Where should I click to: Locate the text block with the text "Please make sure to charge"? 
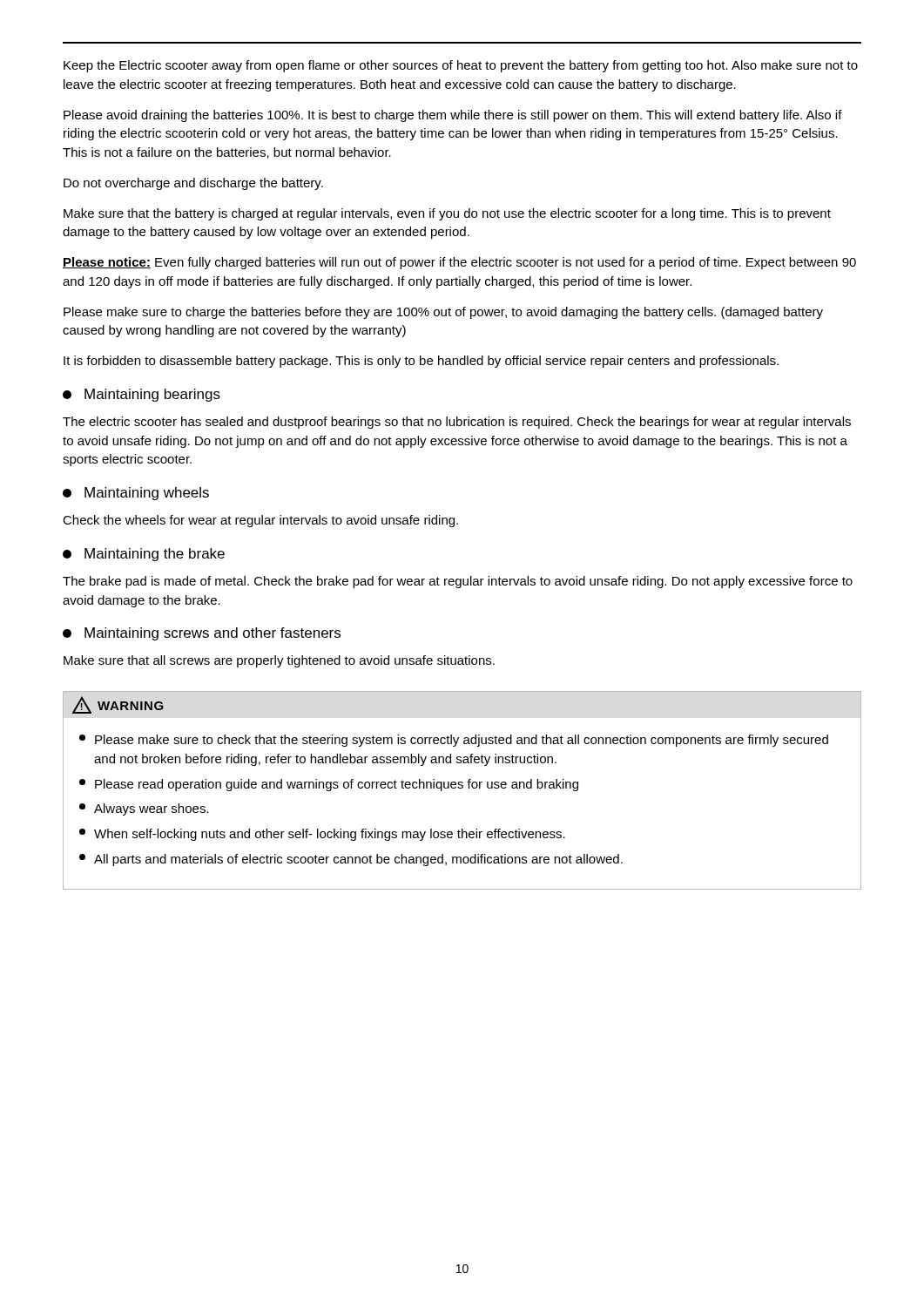(x=462, y=321)
